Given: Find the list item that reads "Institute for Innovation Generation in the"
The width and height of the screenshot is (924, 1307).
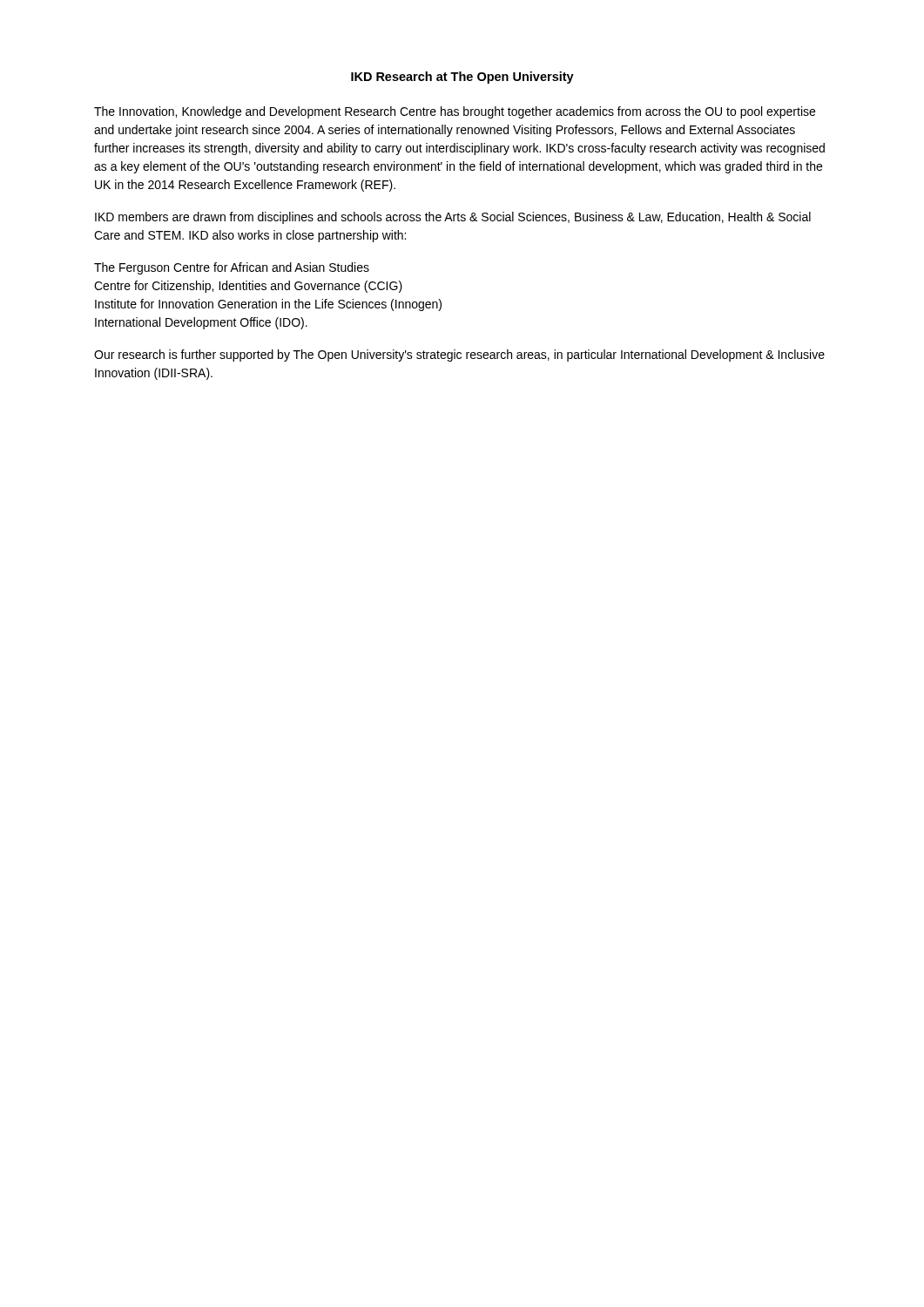Looking at the screenshot, I should [x=268, y=304].
